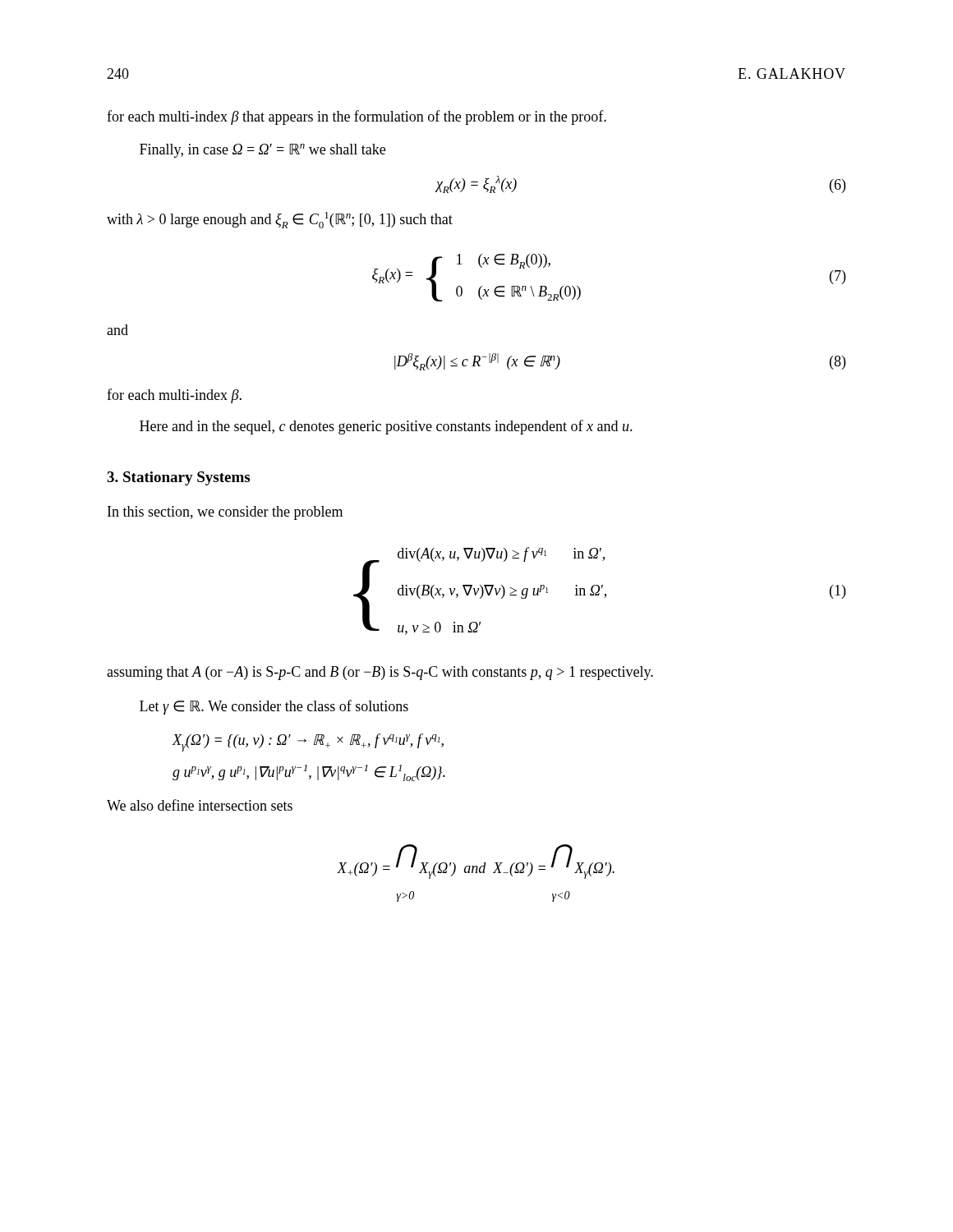Locate the region starting "Xγ(Ω′) = {(u,"
Viewport: 953px width, 1232px height.
click(308, 742)
